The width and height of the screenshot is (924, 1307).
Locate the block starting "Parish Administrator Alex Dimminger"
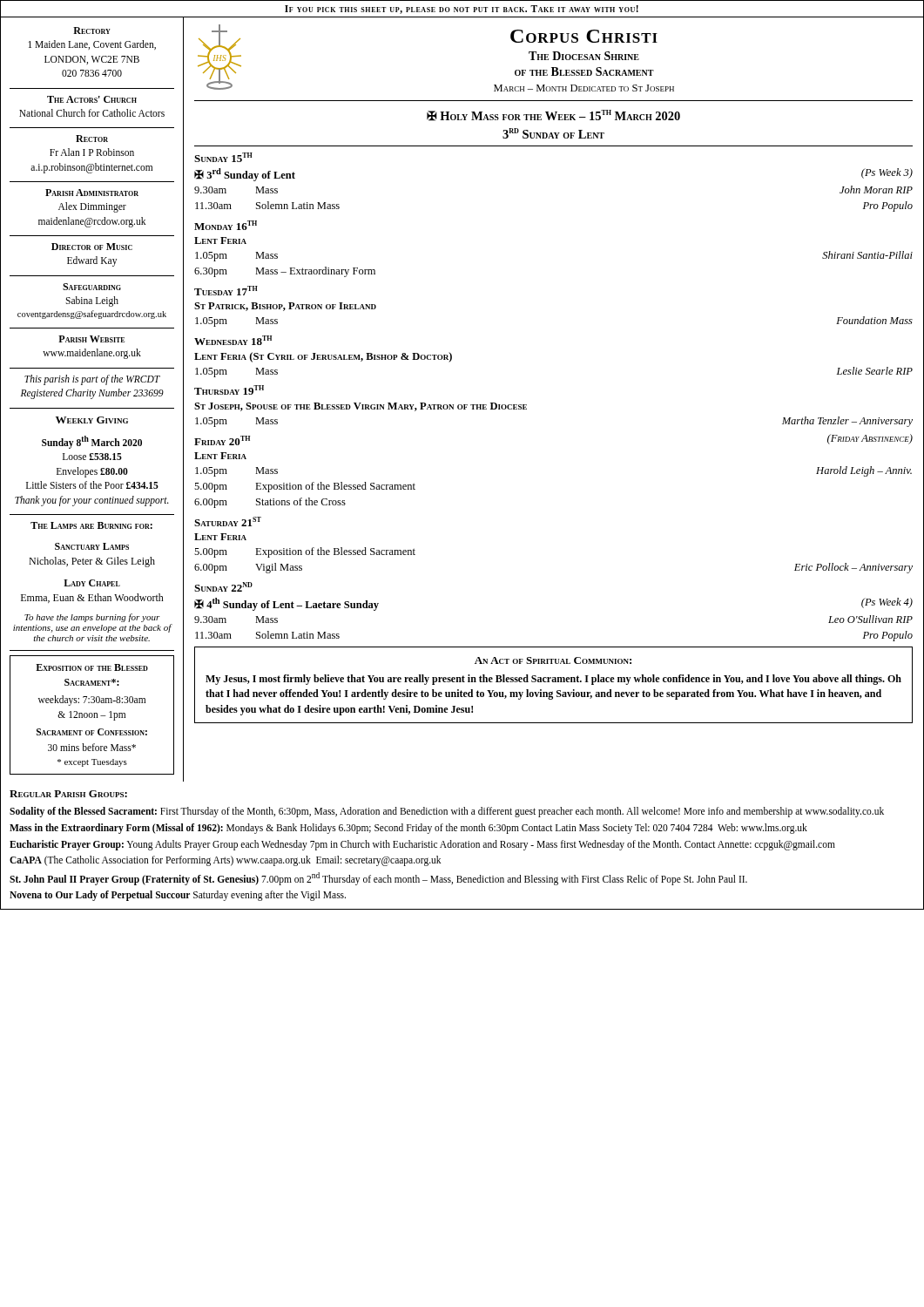92,207
